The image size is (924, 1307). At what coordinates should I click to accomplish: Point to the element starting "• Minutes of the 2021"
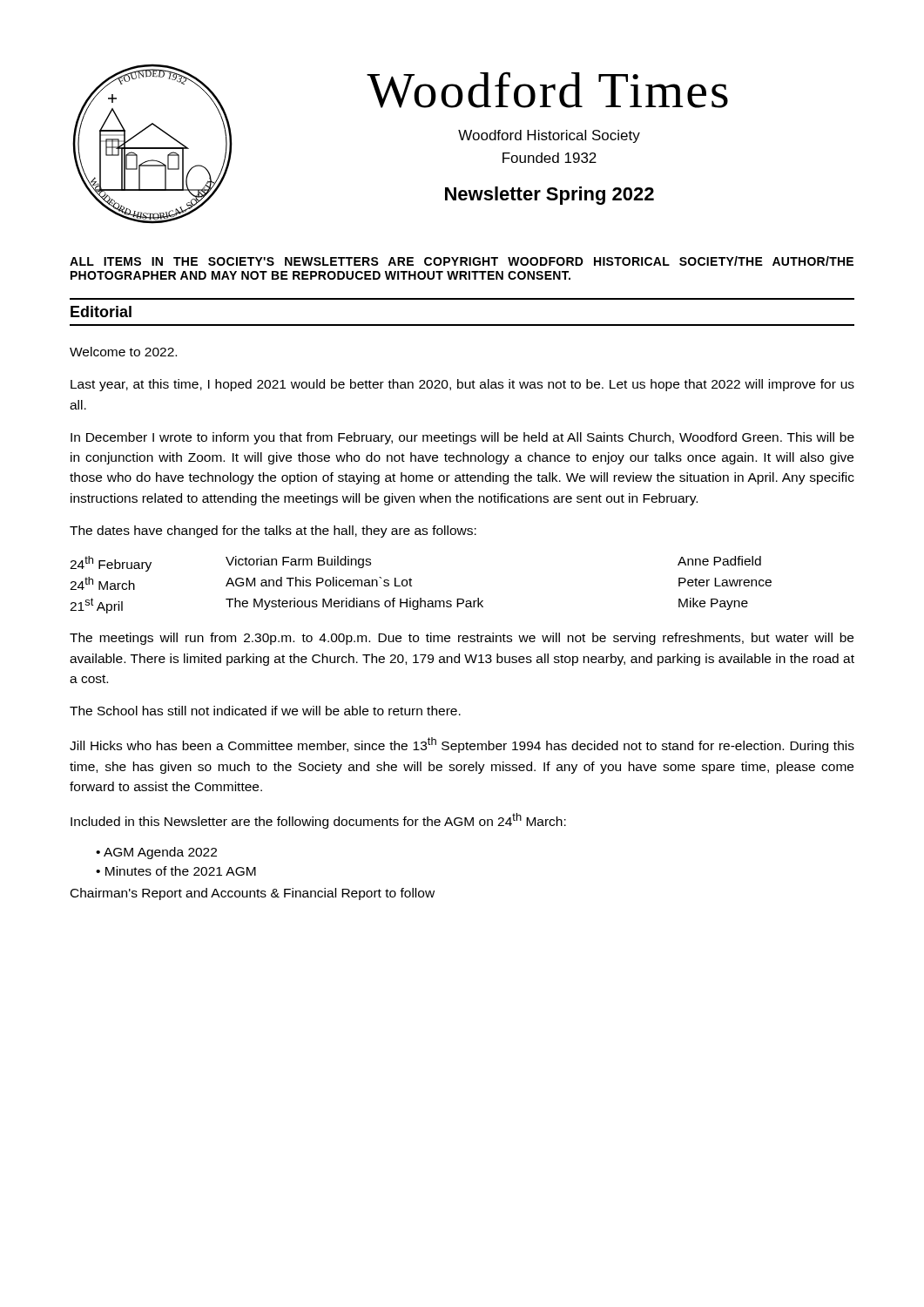coord(176,871)
